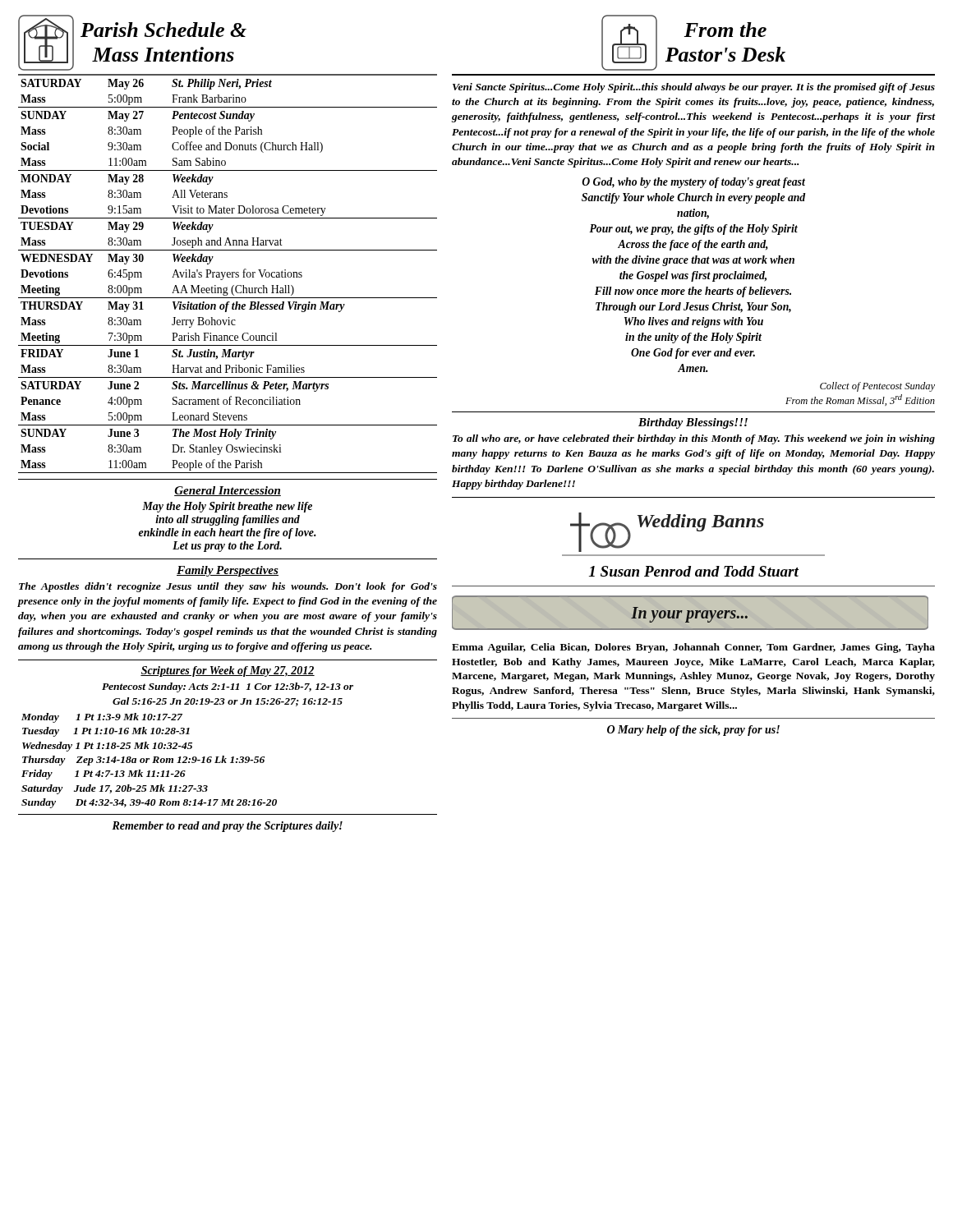Click on the region starting "Monday 1 Pt 1:3-9"

[149, 759]
